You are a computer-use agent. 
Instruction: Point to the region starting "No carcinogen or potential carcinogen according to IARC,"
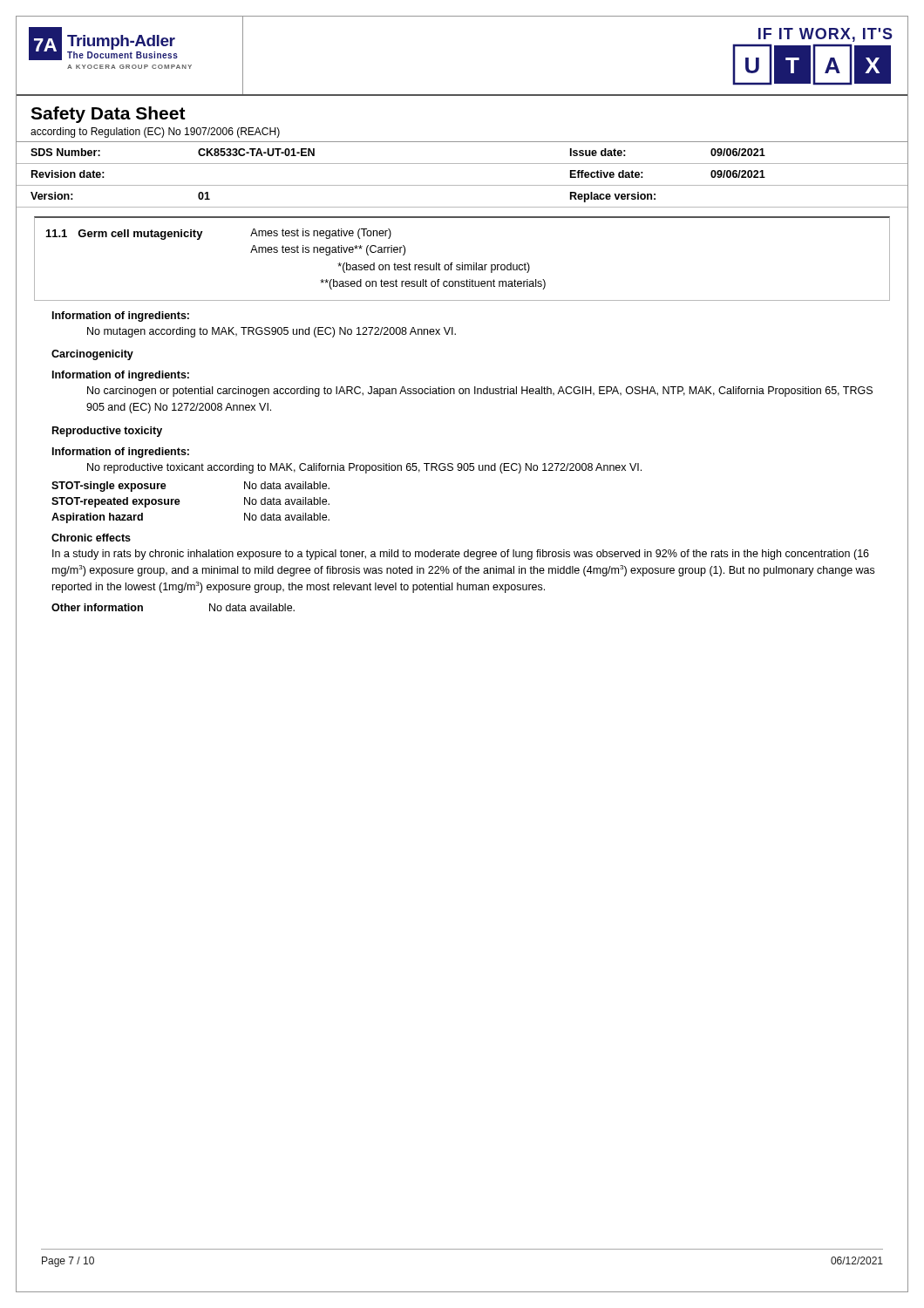pyautogui.click(x=480, y=399)
